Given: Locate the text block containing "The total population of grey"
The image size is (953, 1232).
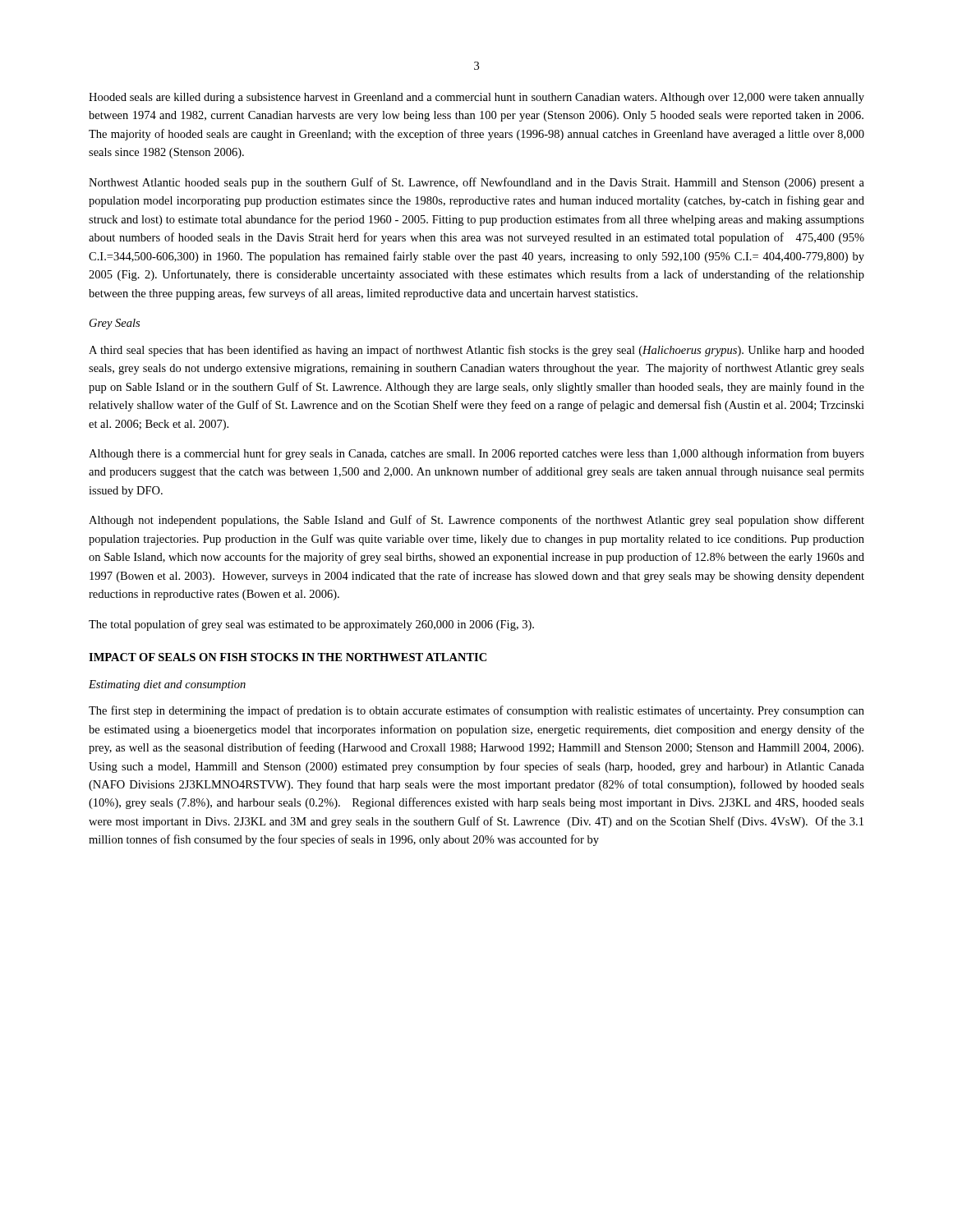Looking at the screenshot, I should (x=476, y=624).
